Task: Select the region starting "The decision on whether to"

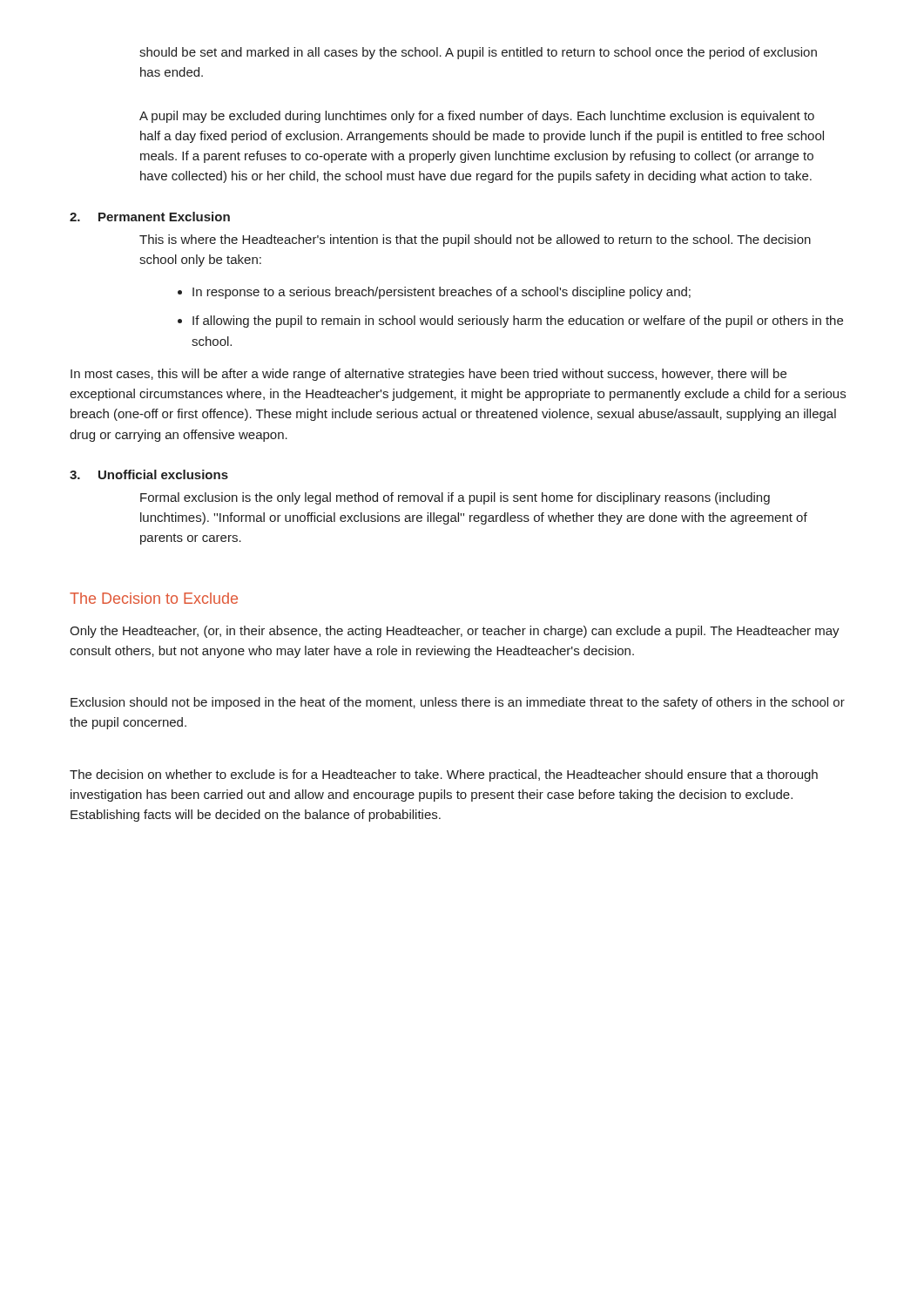Action: tap(444, 794)
